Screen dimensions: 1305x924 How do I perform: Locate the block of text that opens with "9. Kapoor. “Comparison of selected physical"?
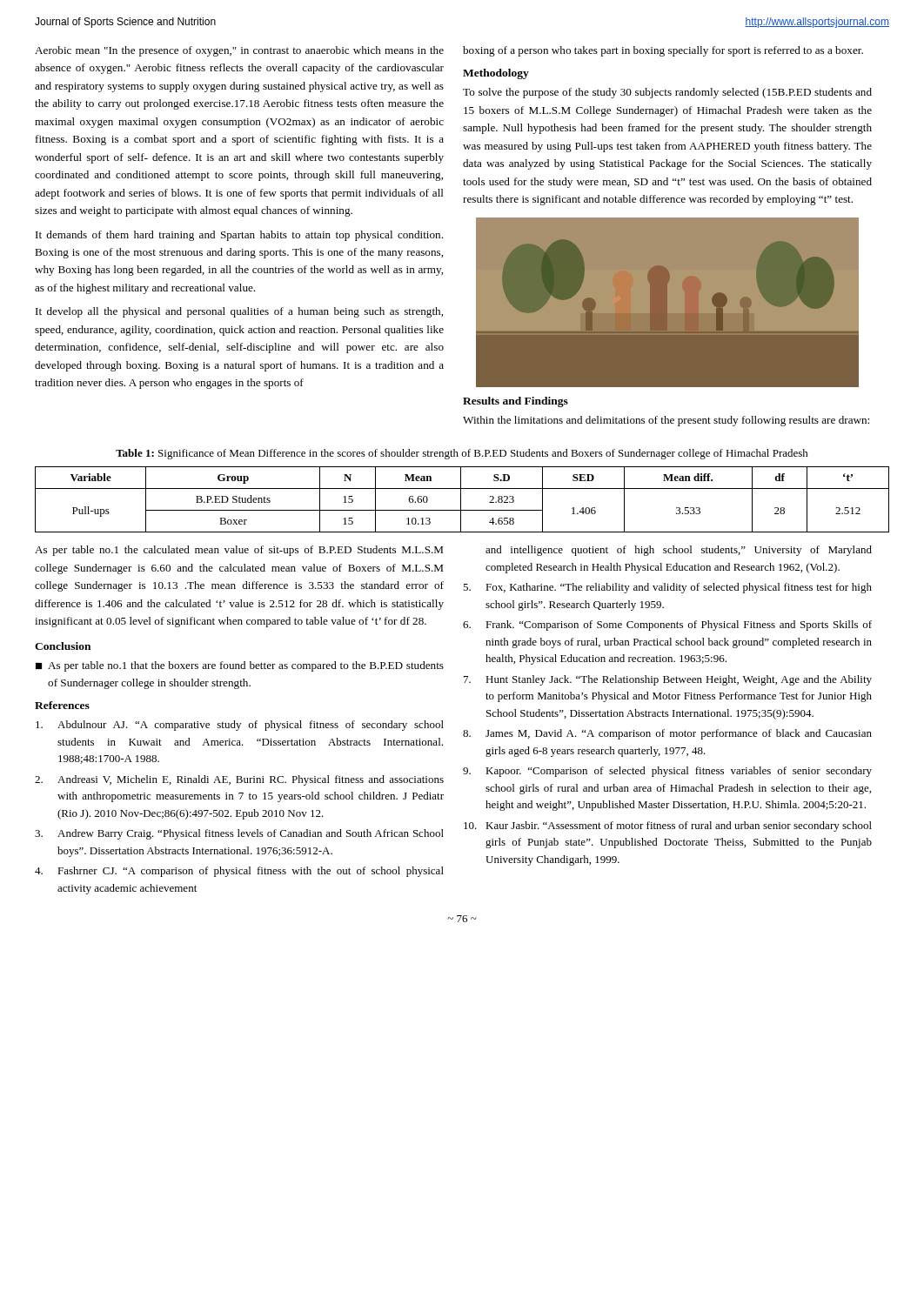click(667, 788)
